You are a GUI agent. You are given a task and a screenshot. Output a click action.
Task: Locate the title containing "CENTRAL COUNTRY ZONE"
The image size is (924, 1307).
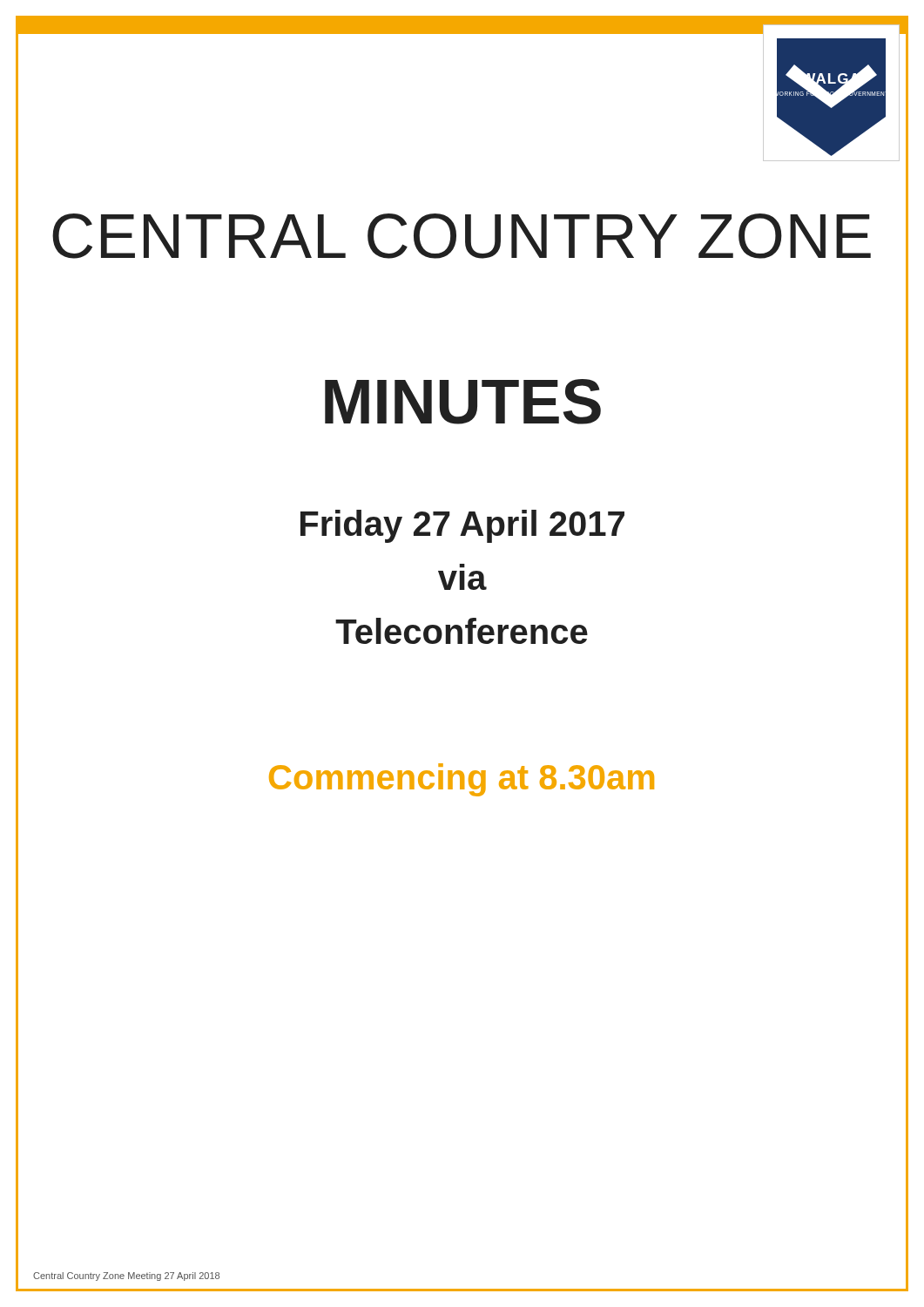pos(462,236)
